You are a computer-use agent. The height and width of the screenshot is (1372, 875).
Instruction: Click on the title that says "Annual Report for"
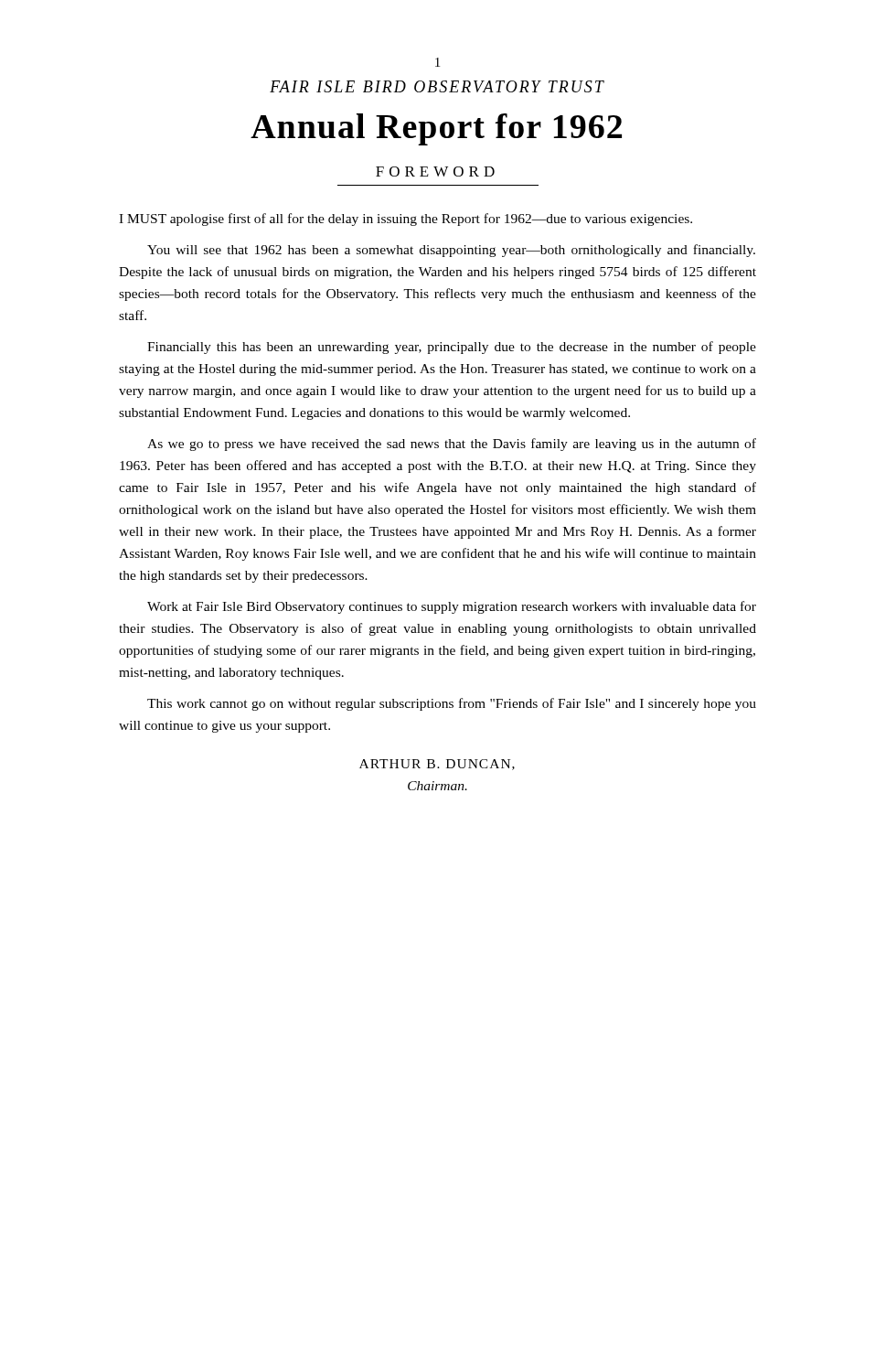[438, 126]
